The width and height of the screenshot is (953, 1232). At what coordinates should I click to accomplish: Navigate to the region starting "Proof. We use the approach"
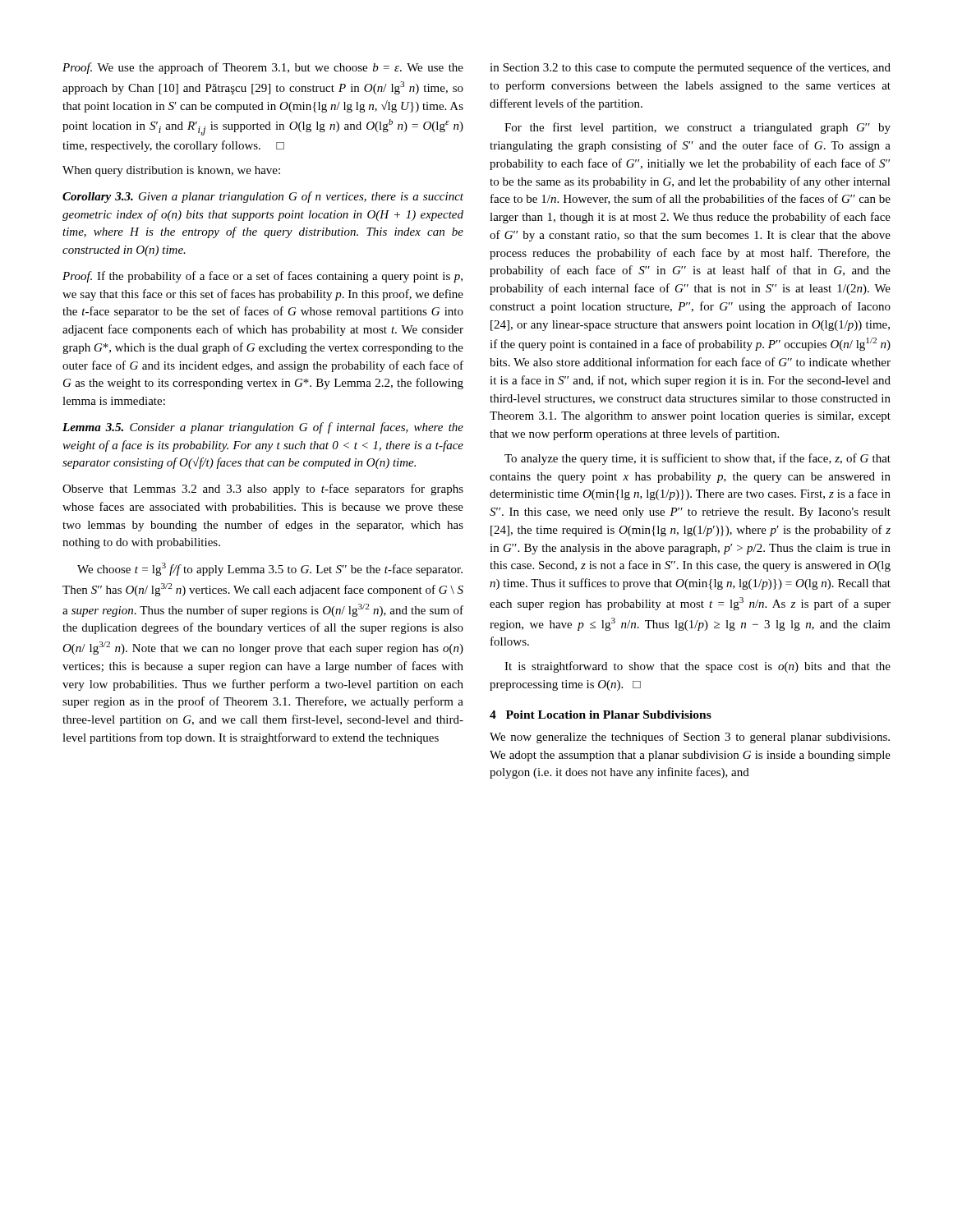coord(263,107)
